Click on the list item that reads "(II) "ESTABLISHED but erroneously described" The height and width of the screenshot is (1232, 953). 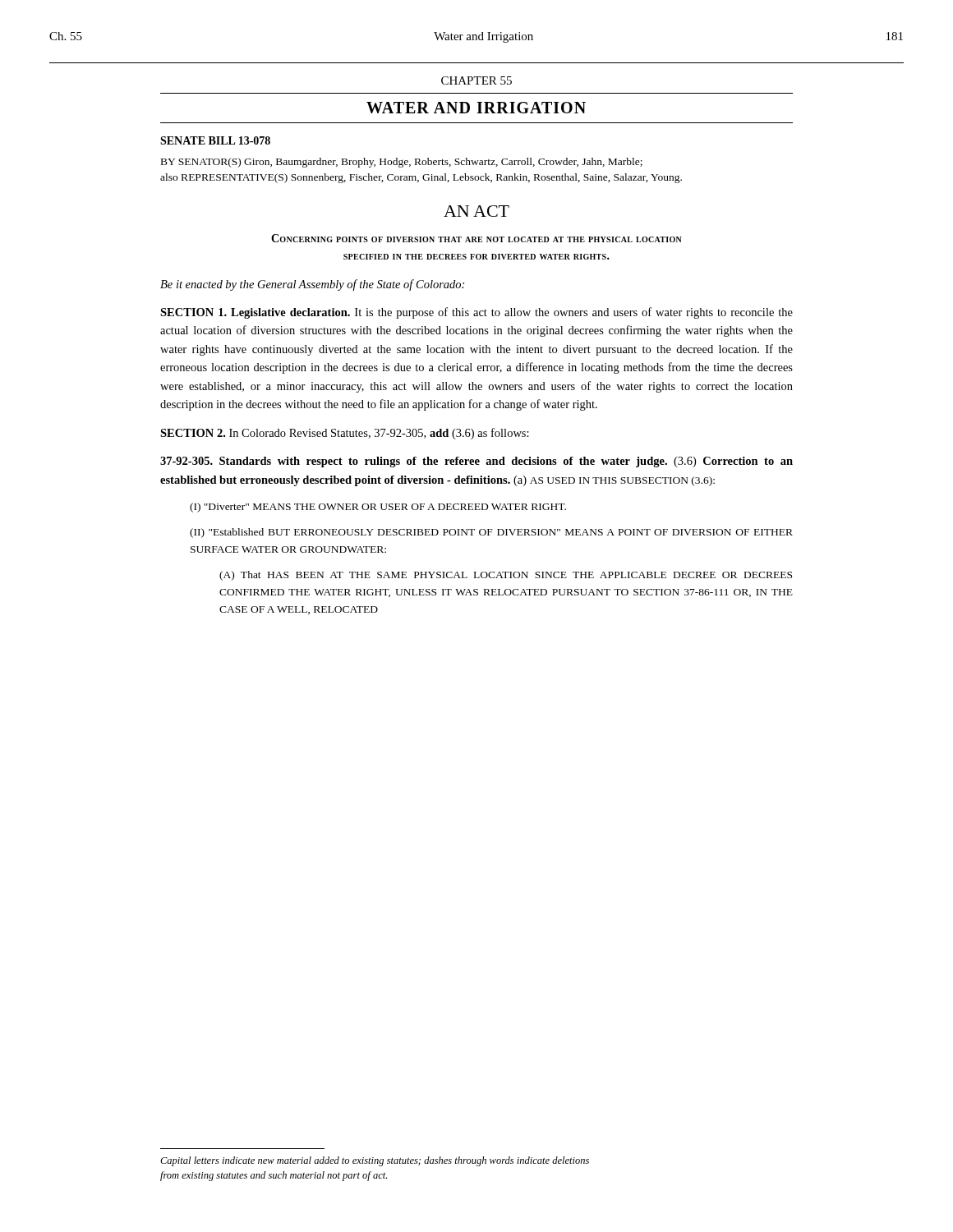(x=491, y=541)
